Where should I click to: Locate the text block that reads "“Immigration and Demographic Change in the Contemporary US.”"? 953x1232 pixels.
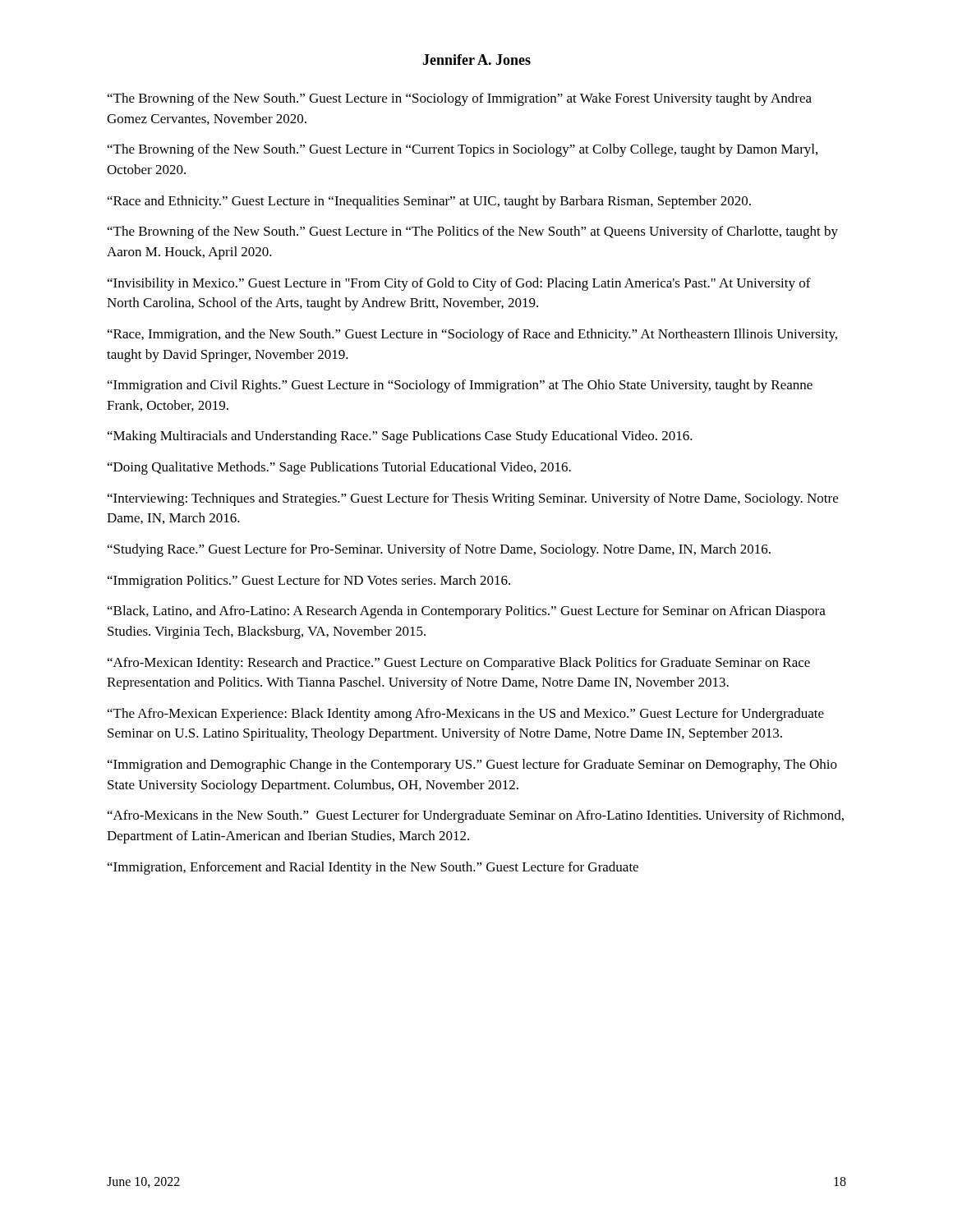(472, 774)
